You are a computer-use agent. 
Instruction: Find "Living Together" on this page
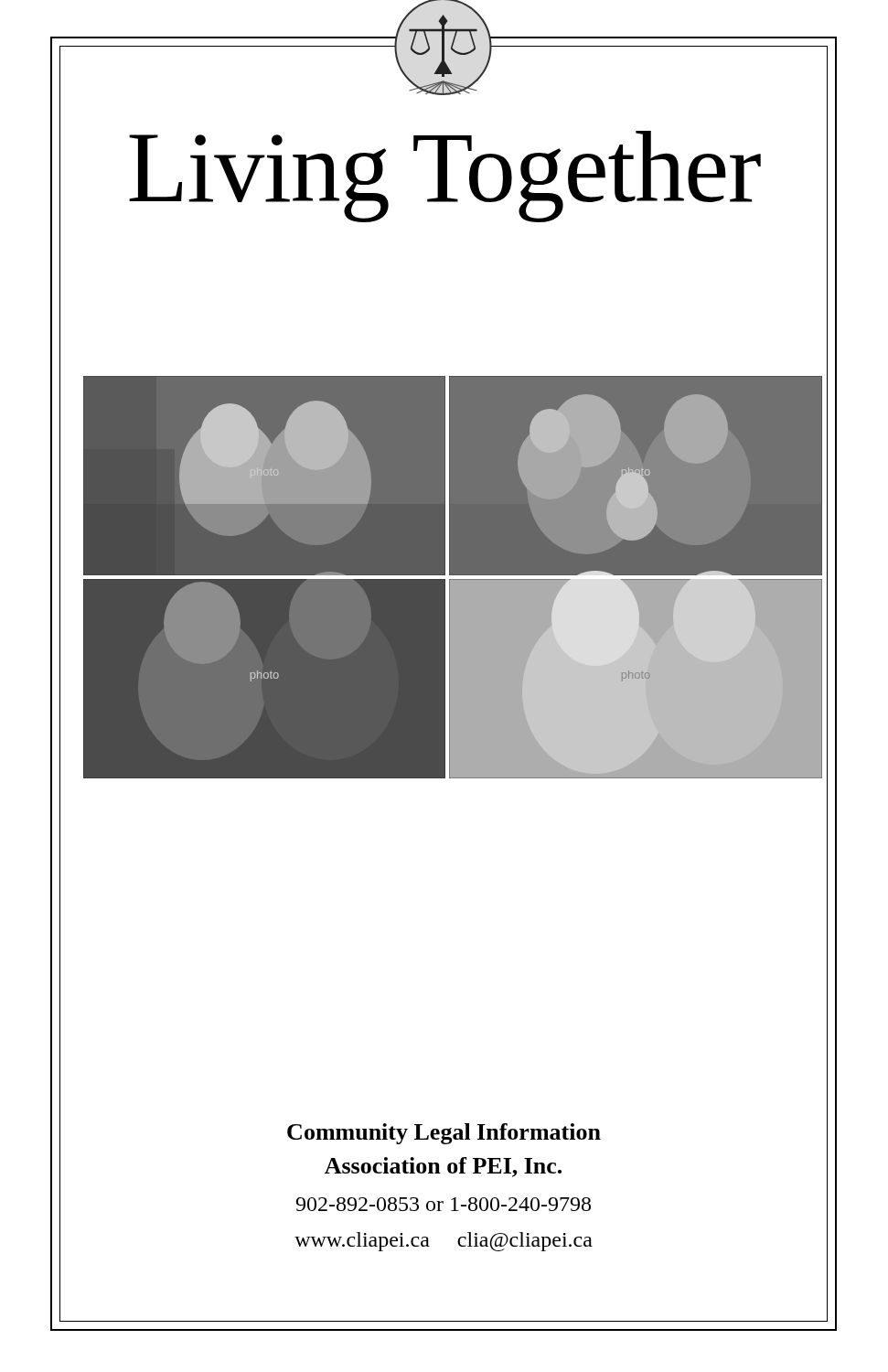pyautogui.click(x=444, y=168)
